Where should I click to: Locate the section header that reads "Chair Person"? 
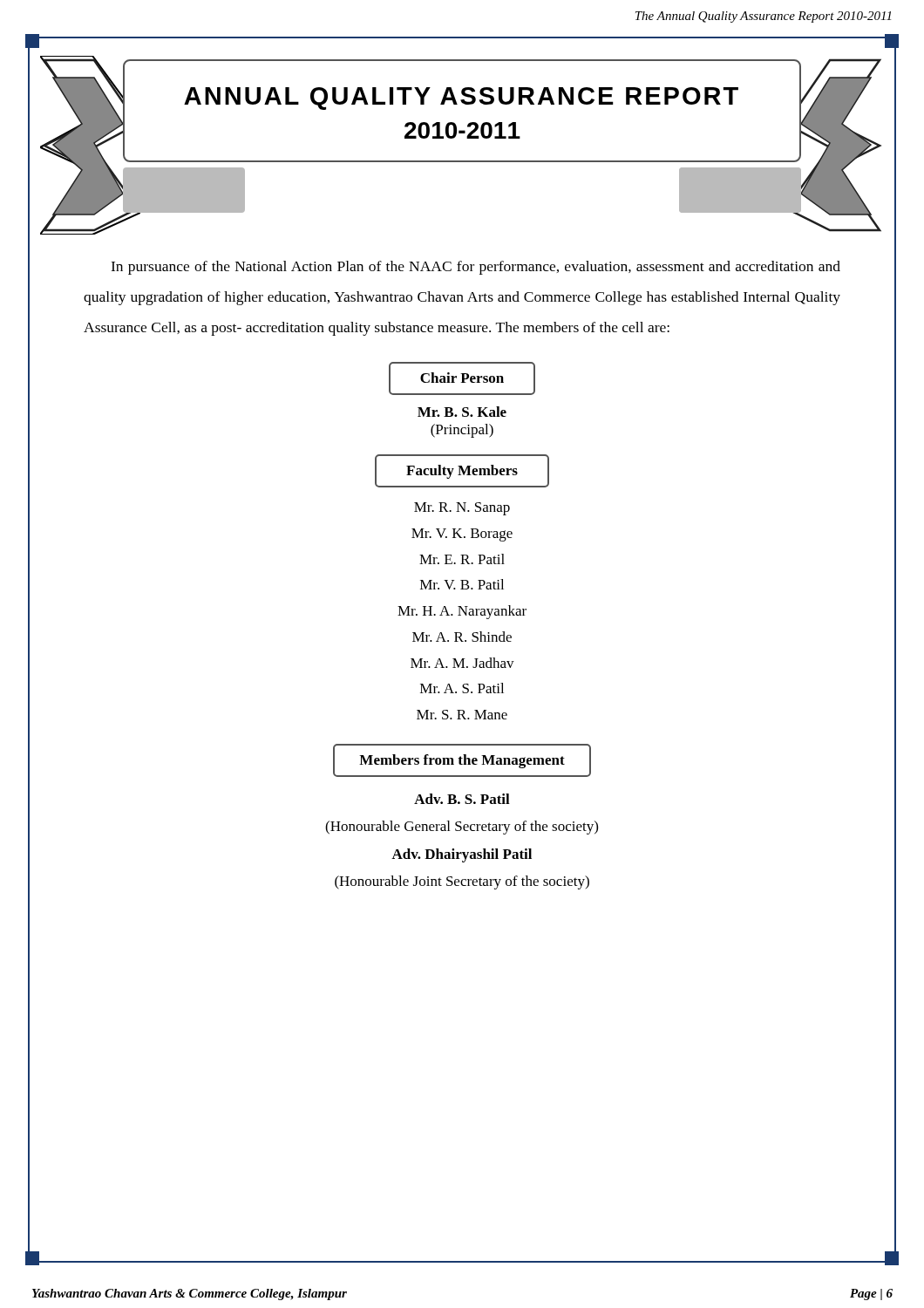click(462, 378)
